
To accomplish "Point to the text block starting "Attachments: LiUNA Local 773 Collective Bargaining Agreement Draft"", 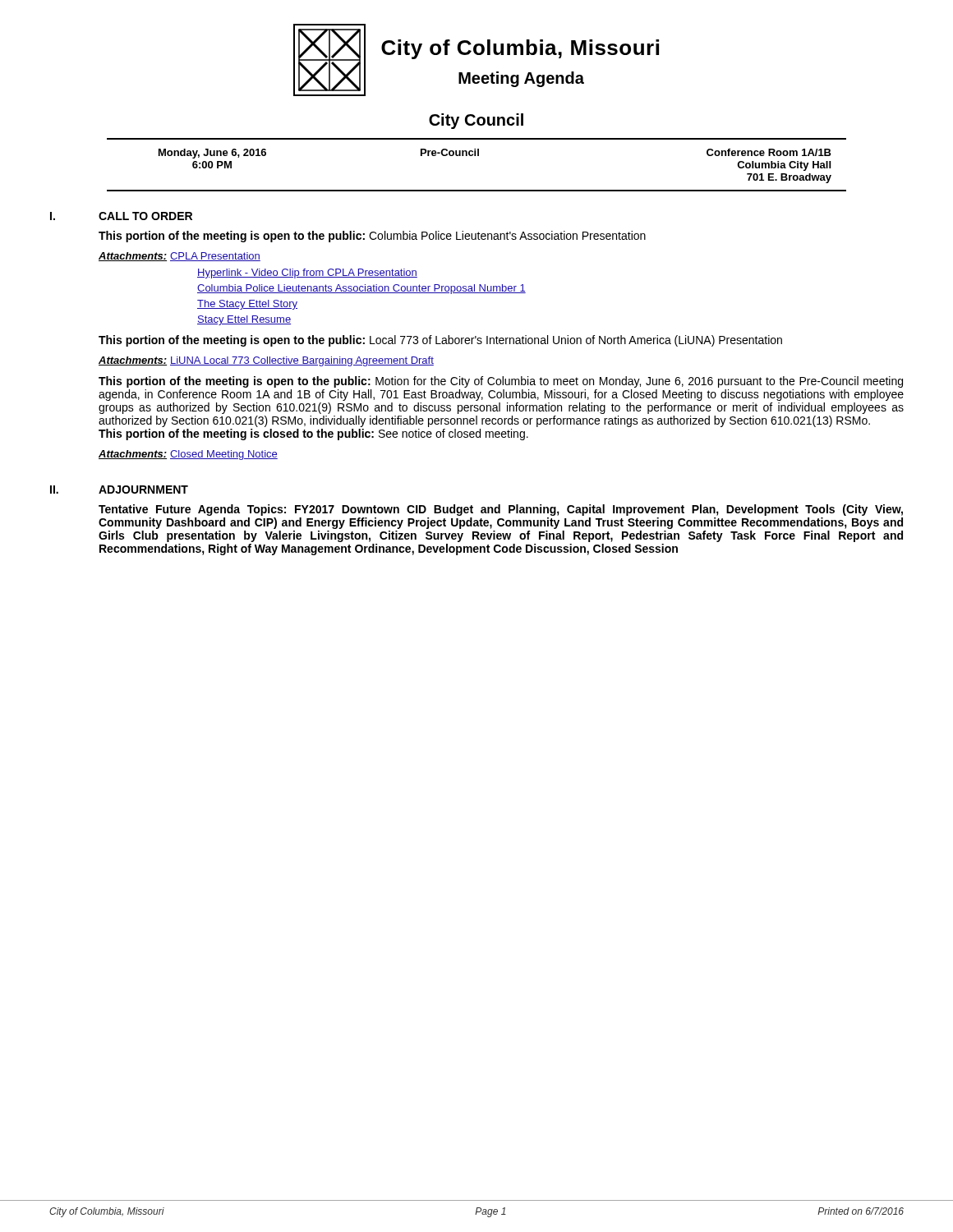I will [x=266, y=360].
